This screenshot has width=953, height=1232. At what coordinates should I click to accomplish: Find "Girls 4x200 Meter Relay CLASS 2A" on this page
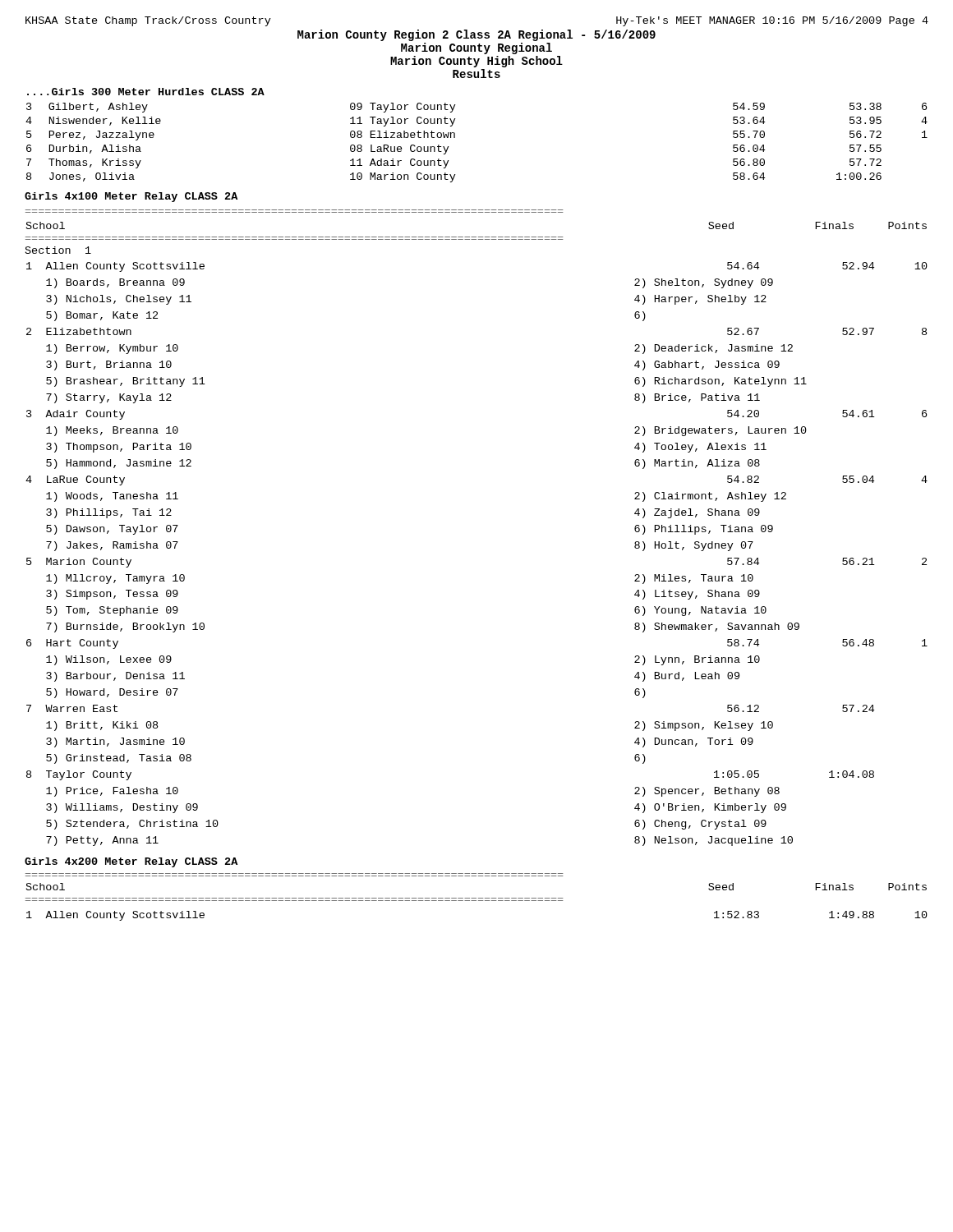pos(131,862)
